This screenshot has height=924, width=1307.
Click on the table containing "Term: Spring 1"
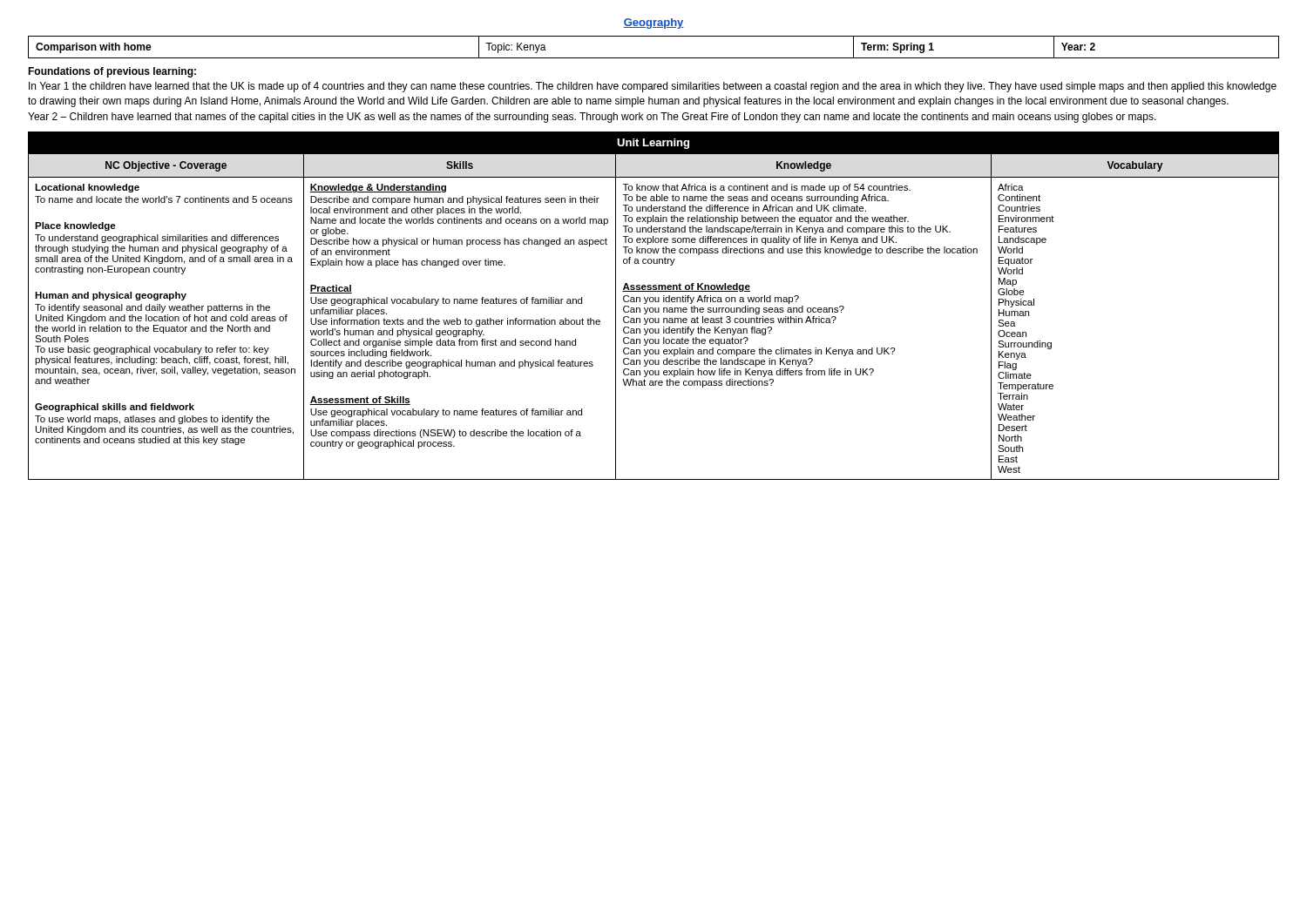pos(654,47)
